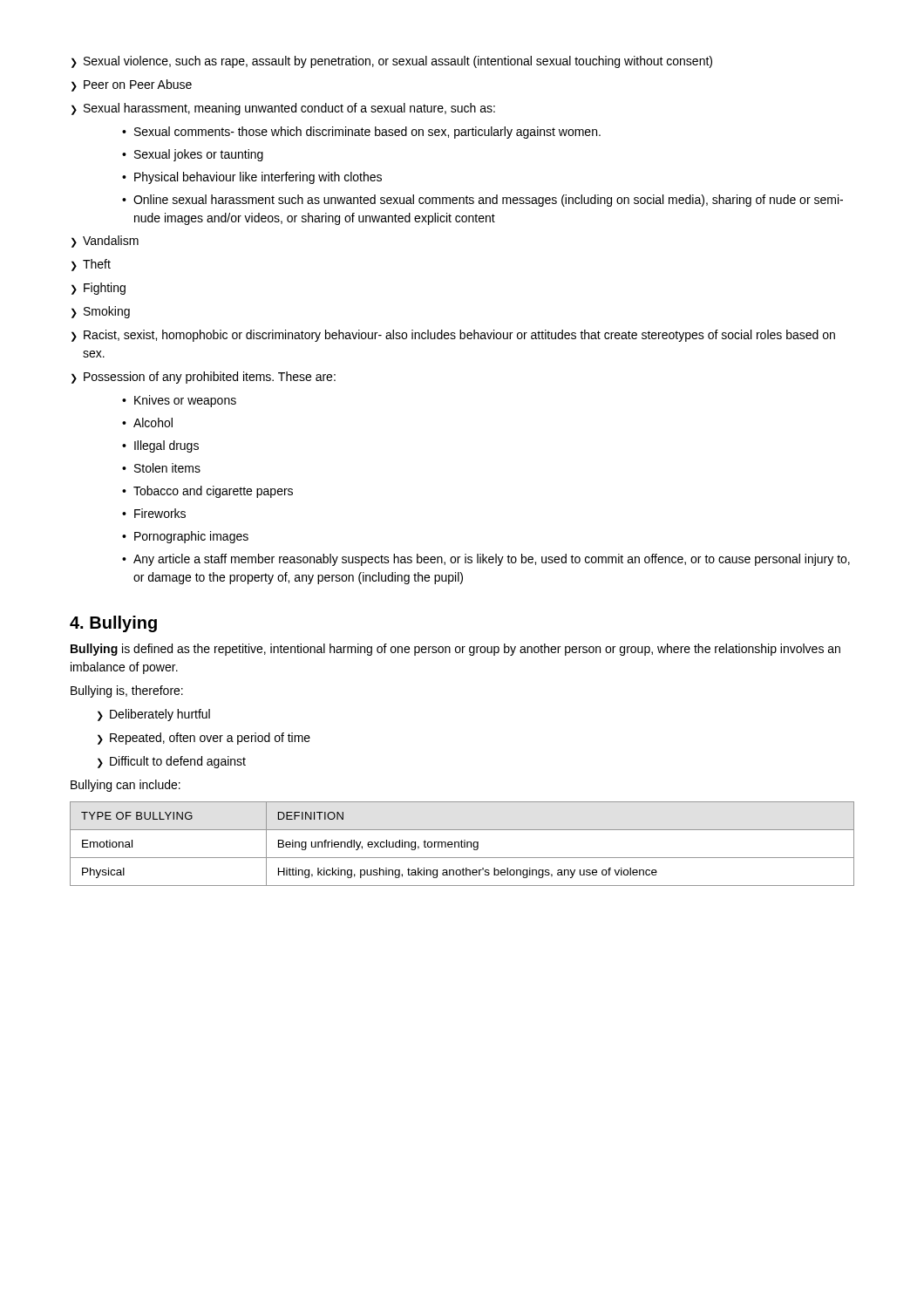Find the region starting "Sexual comments- those which discriminate based on sex,"
924x1308 pixels.
362,132
